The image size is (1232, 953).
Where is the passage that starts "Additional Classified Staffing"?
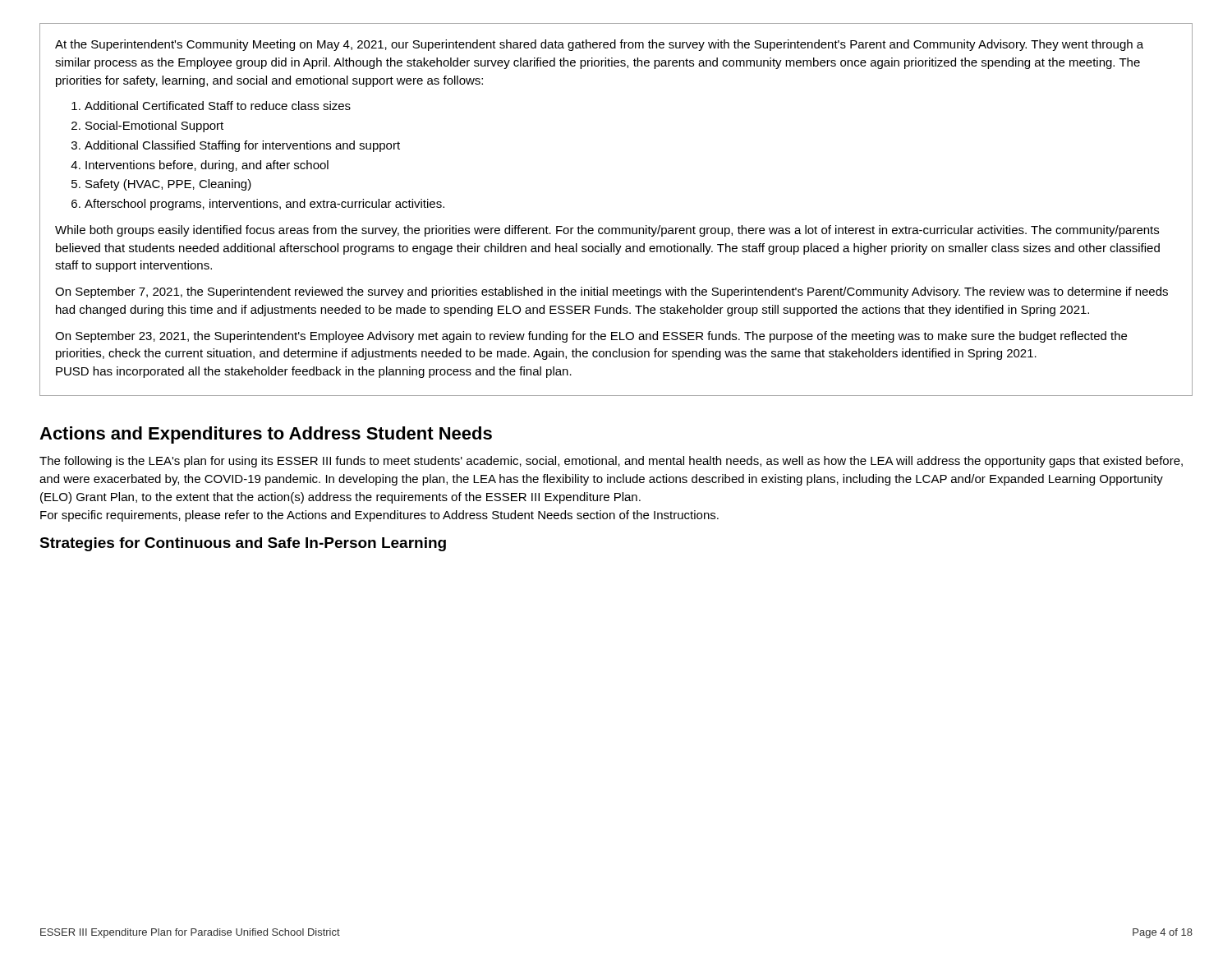242,145
